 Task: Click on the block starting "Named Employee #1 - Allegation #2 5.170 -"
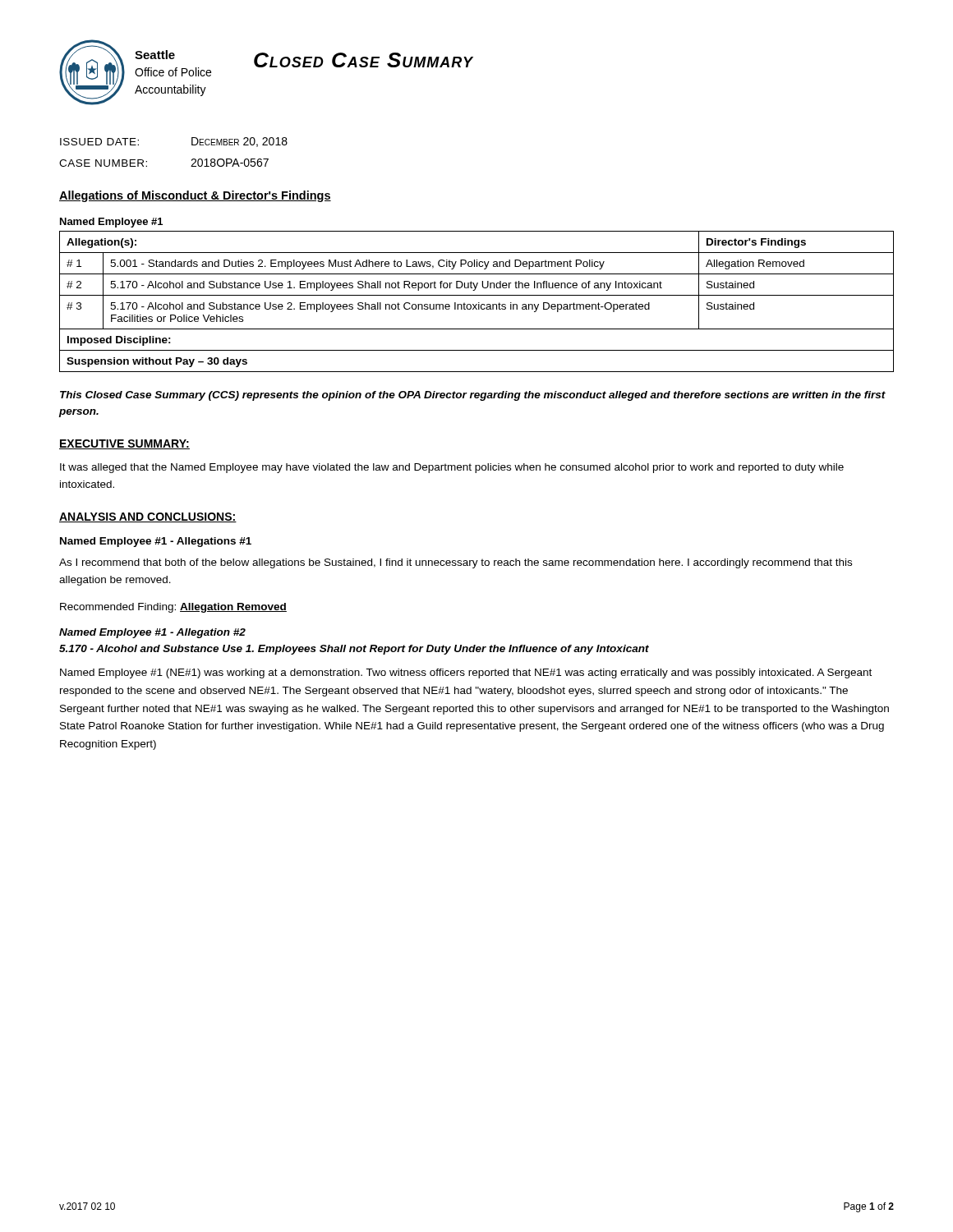point(354,640)
